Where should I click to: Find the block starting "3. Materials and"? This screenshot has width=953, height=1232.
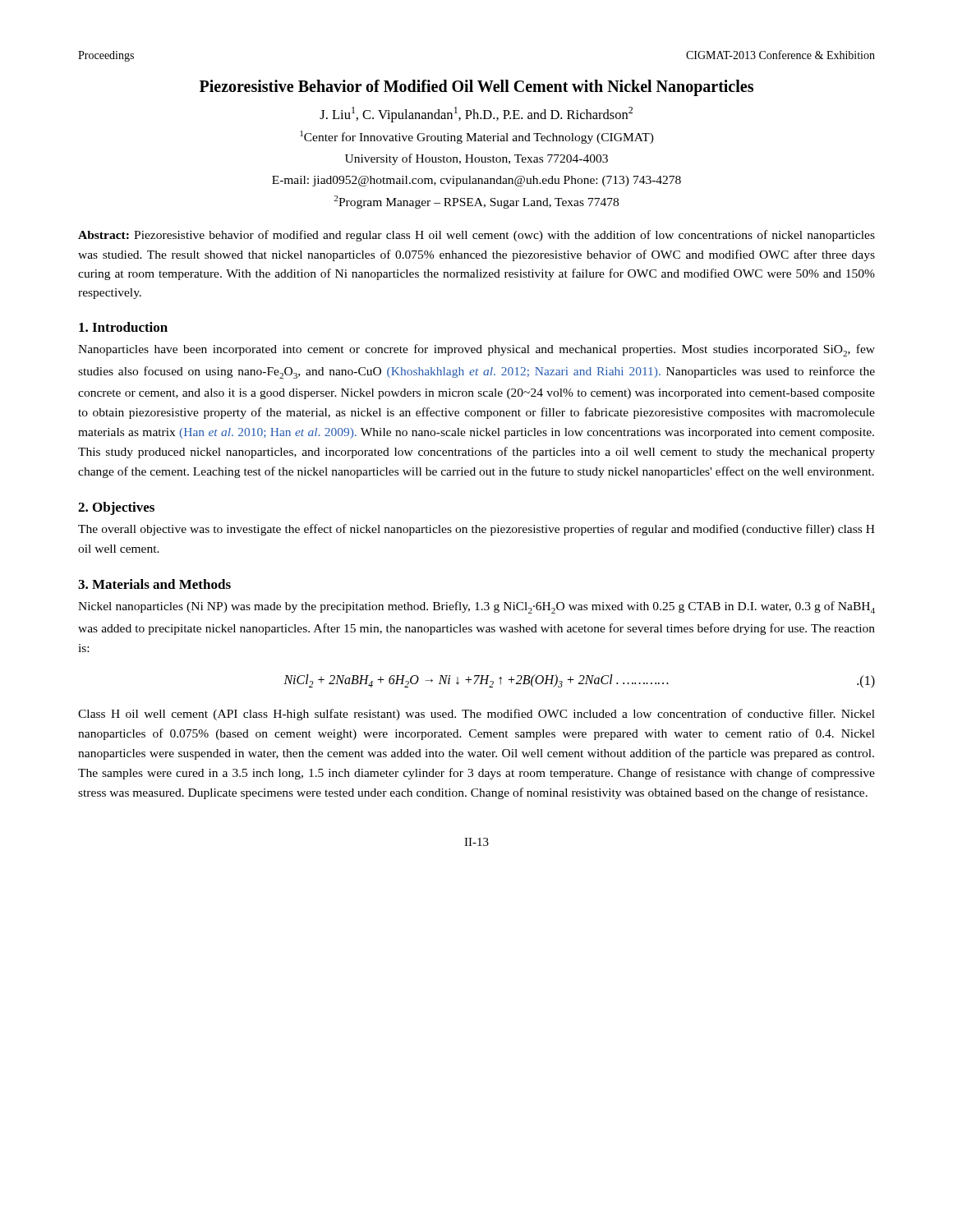point(154,585)
